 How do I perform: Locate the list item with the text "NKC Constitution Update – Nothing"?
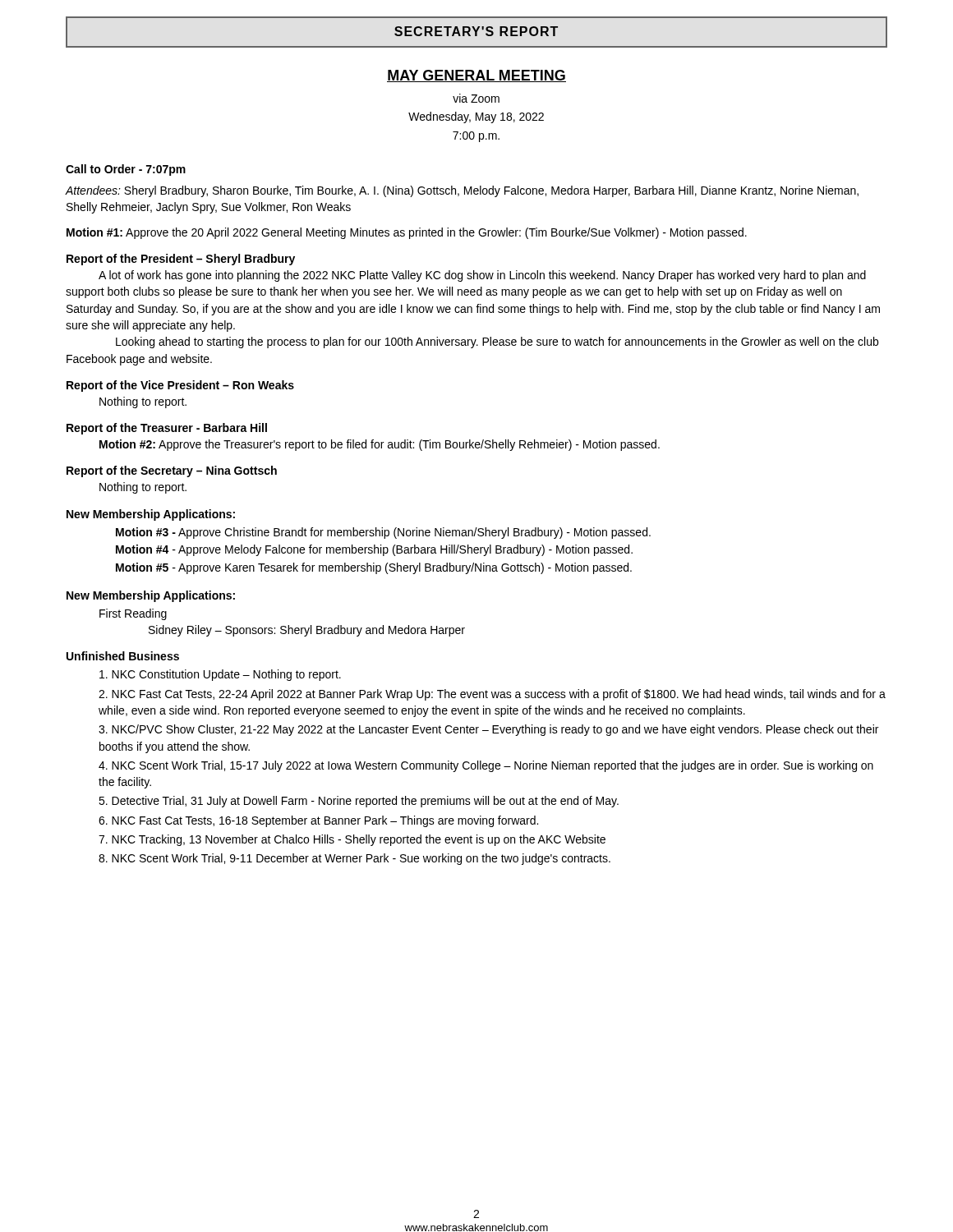point(220,675)
